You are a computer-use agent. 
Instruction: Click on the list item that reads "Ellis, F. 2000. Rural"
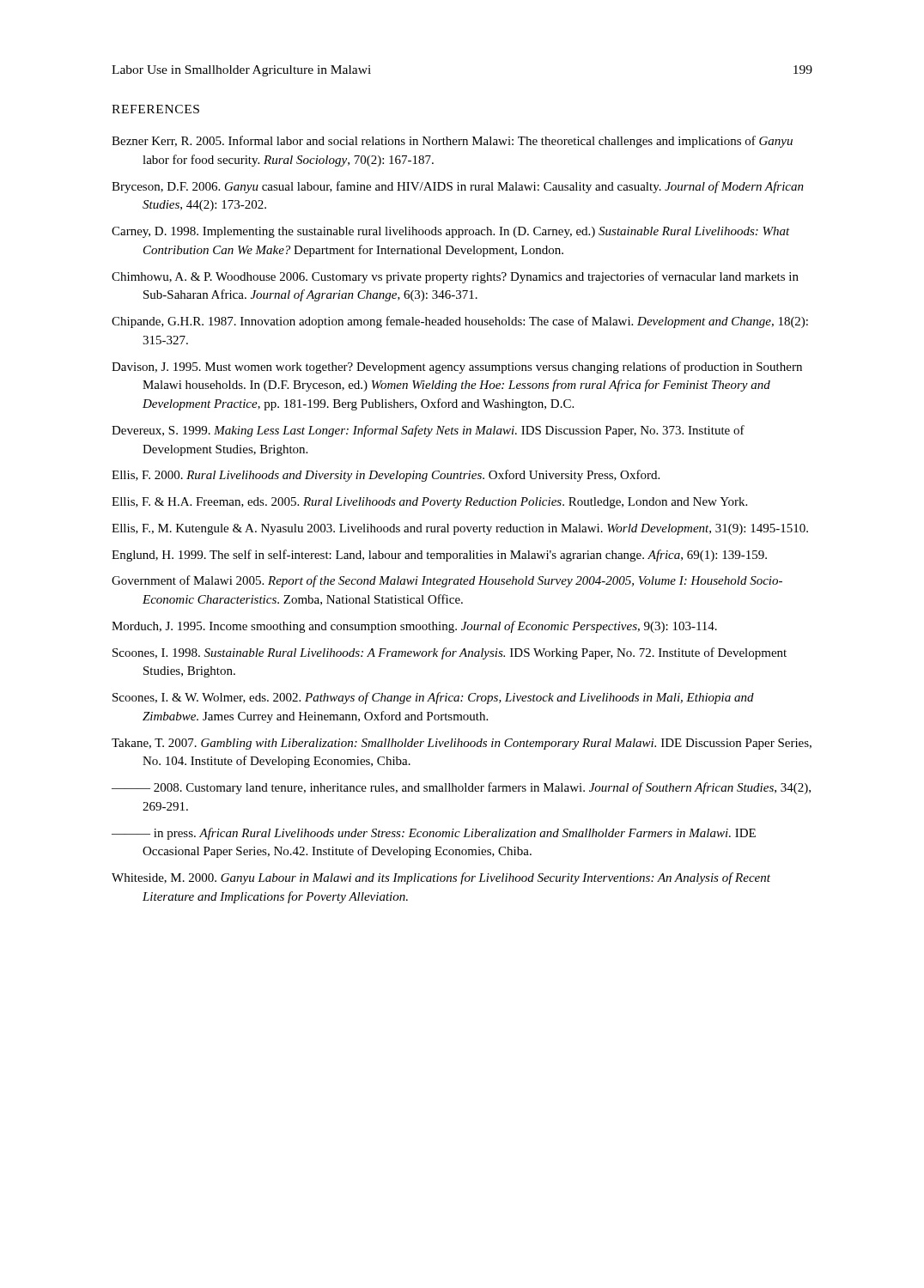[386, 475]
